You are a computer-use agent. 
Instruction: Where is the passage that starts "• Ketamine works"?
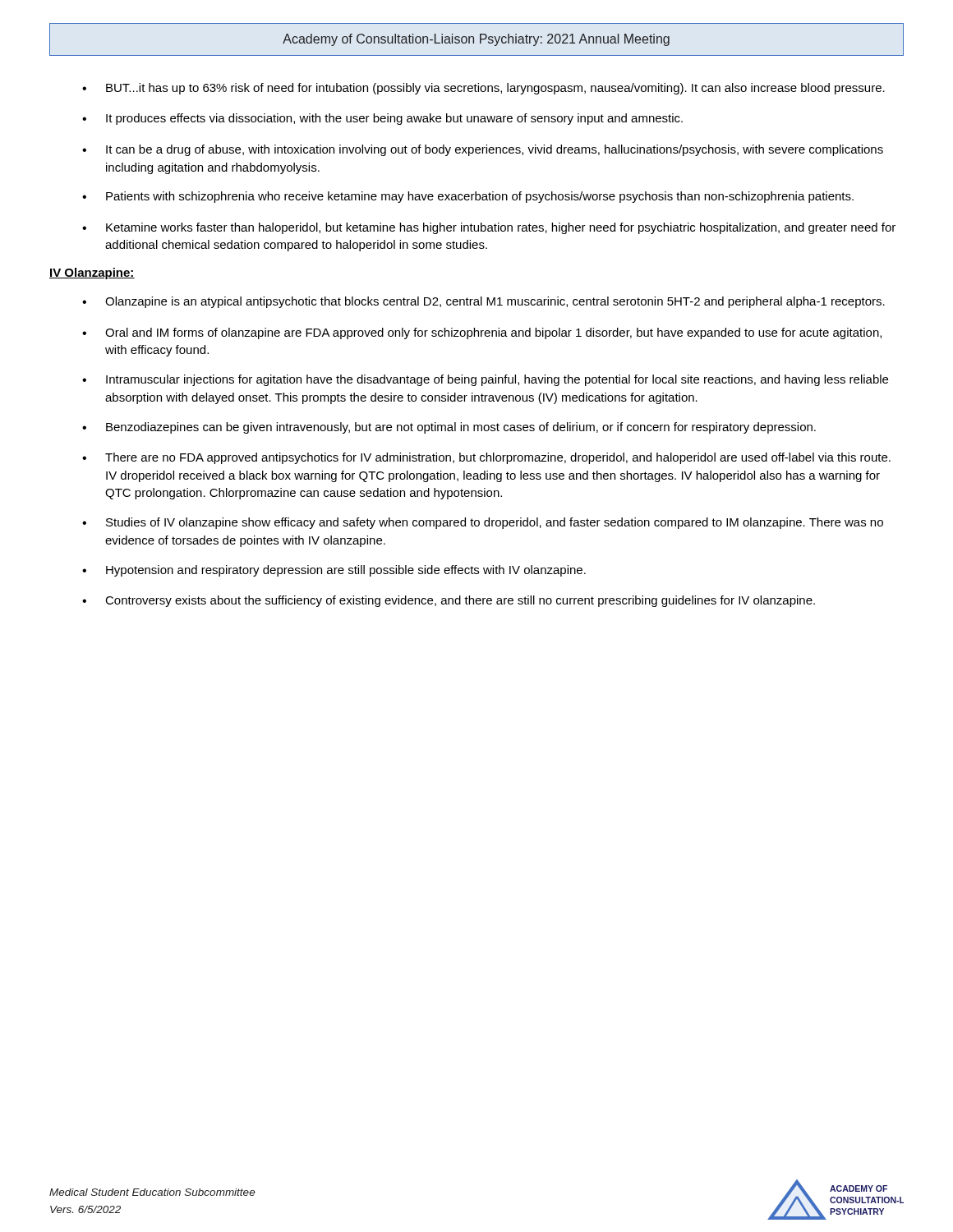(x=493, y=236)
